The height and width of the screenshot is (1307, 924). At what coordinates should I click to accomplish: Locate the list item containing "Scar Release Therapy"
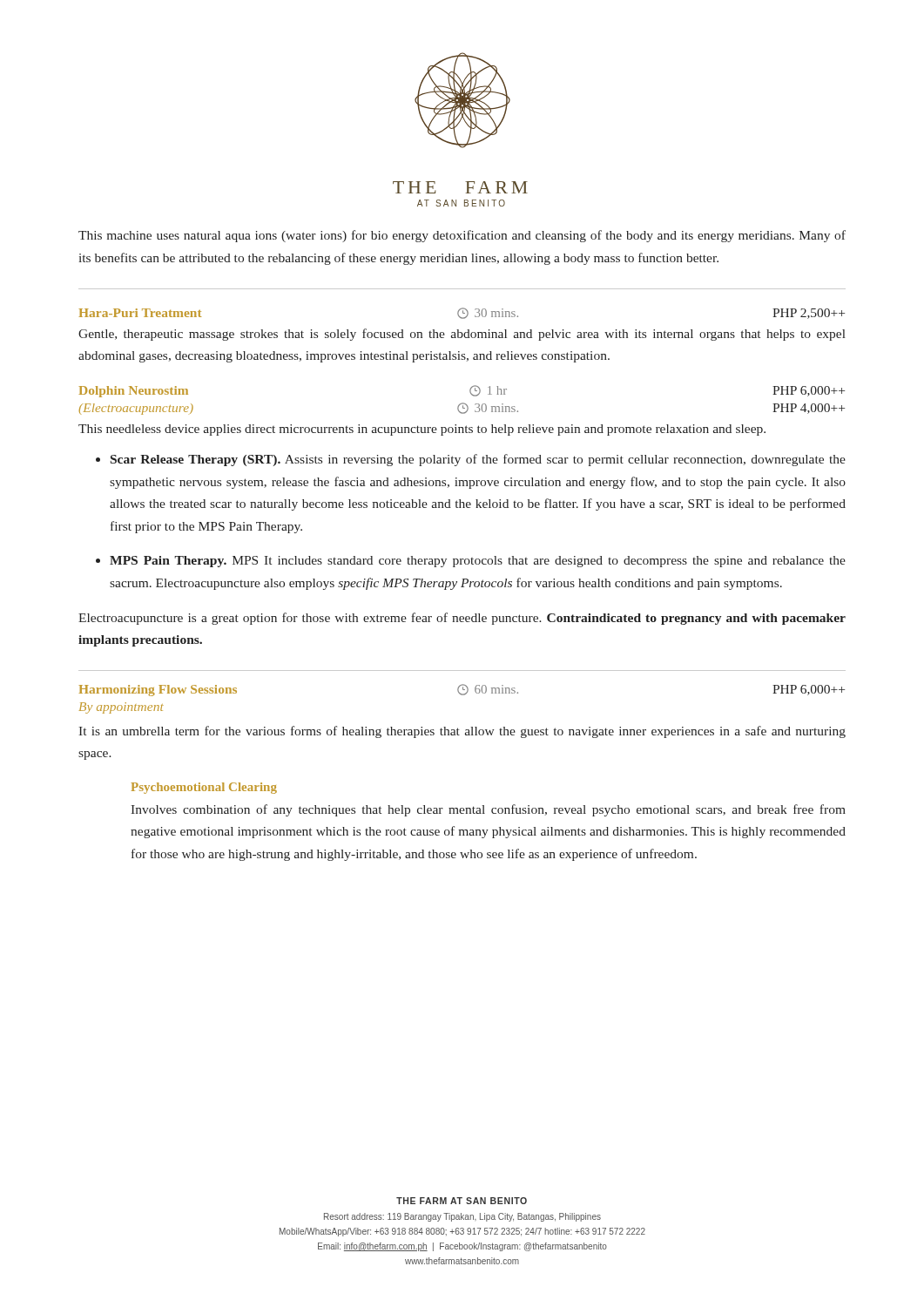(x=478, y=492)
